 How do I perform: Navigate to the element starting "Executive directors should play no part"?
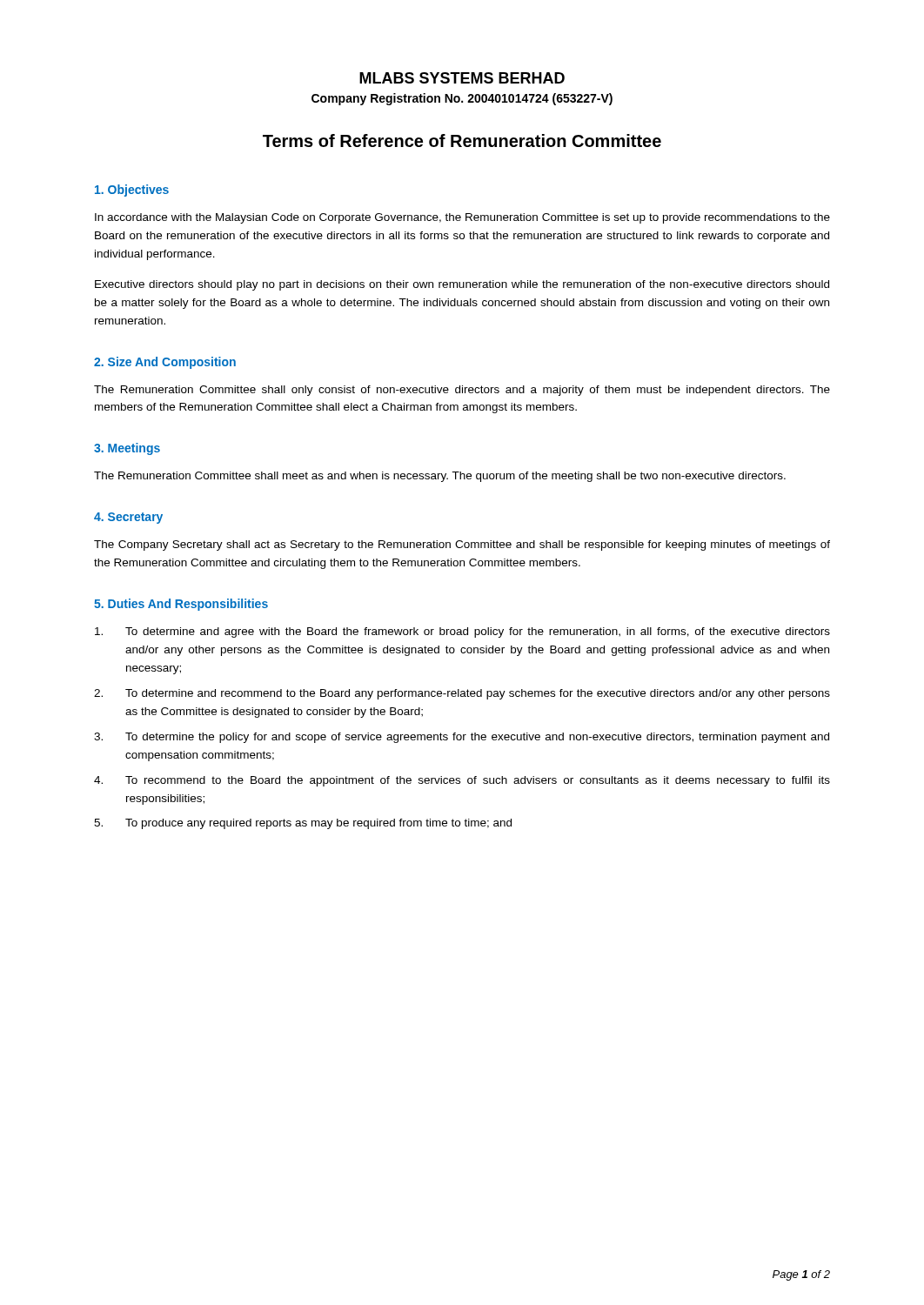click(x=462, y=302)
